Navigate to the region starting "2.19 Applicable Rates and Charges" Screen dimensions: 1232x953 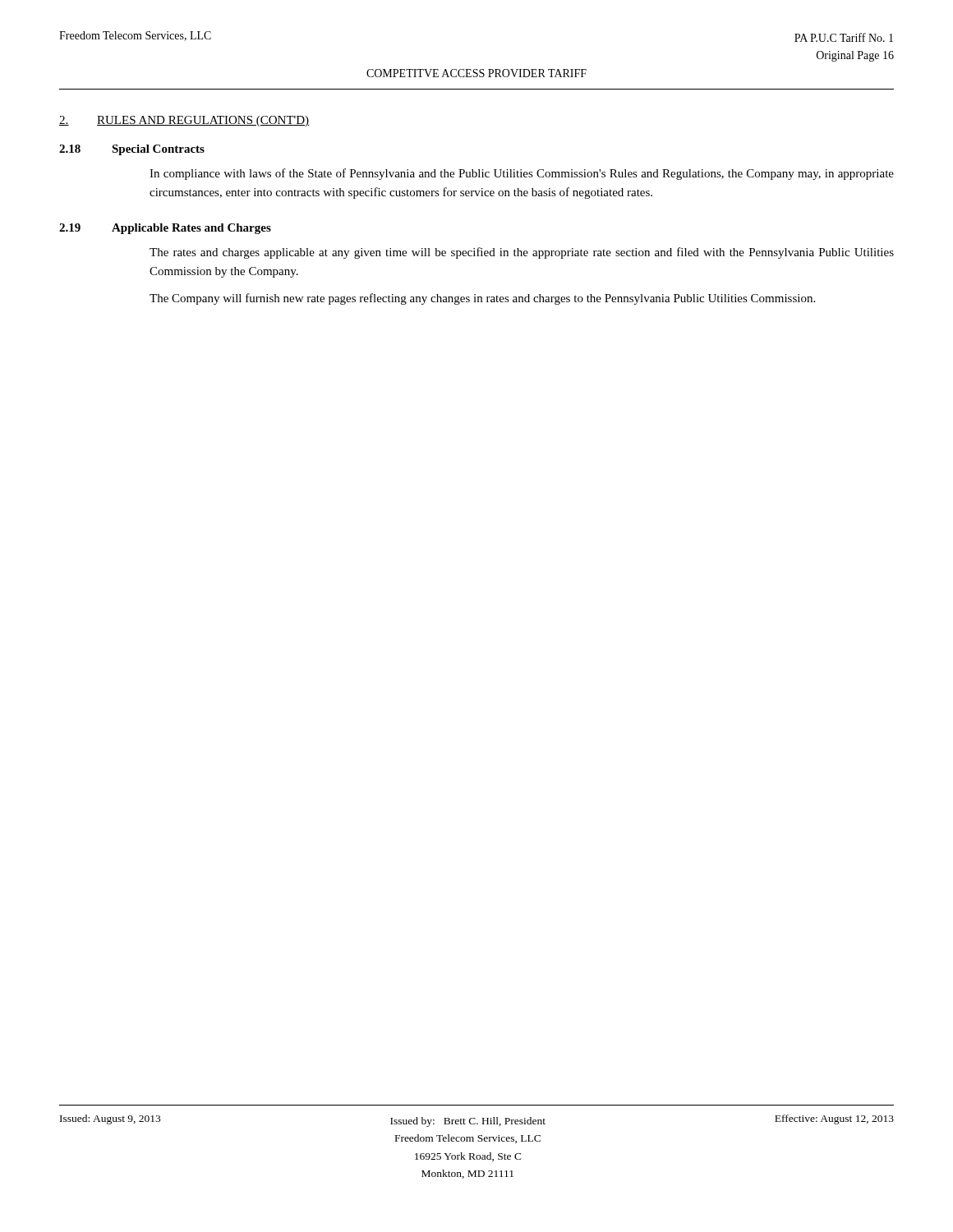pos(165,229)
